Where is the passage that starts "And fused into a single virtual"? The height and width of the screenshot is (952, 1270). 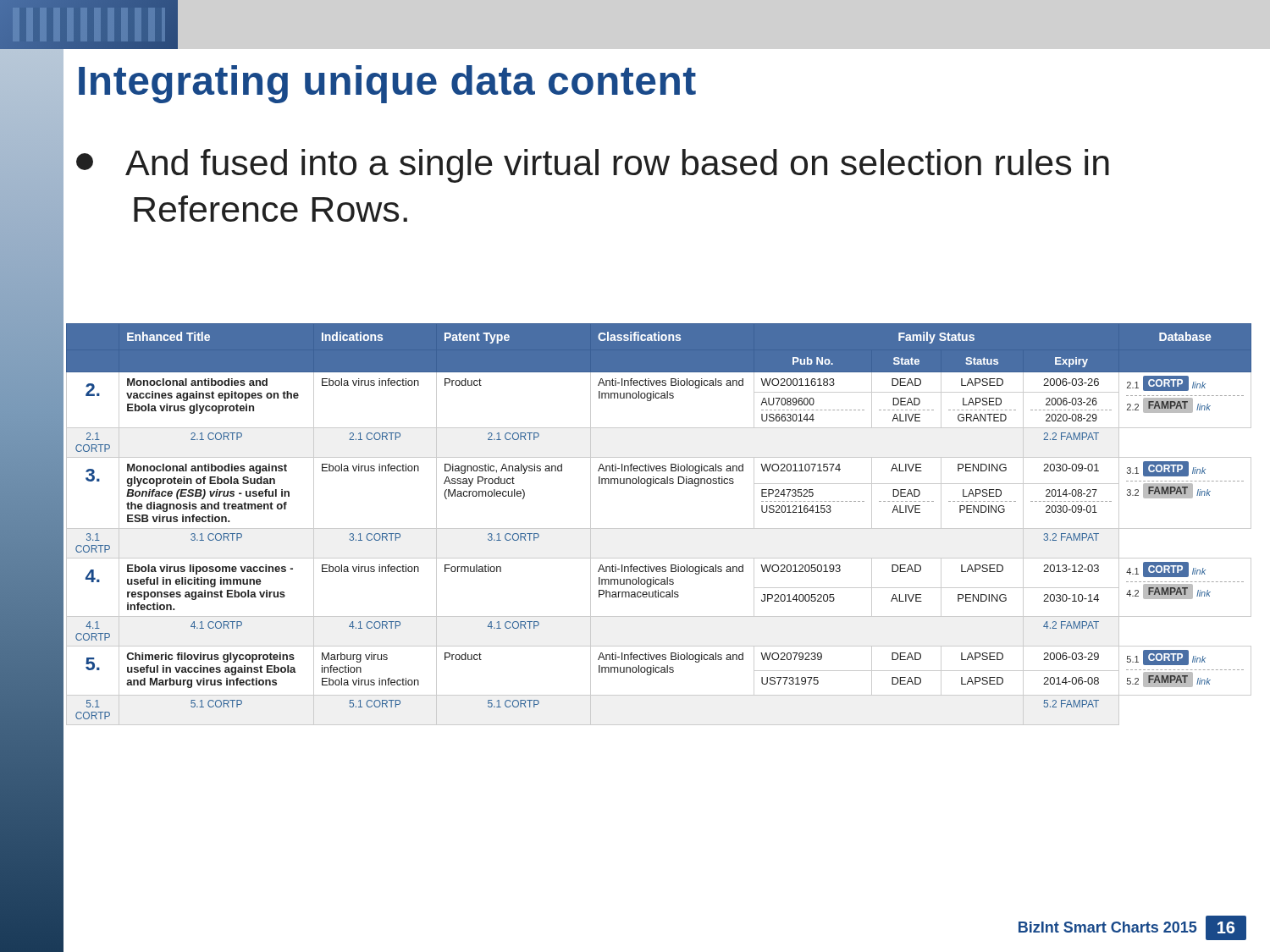point(652,186)
